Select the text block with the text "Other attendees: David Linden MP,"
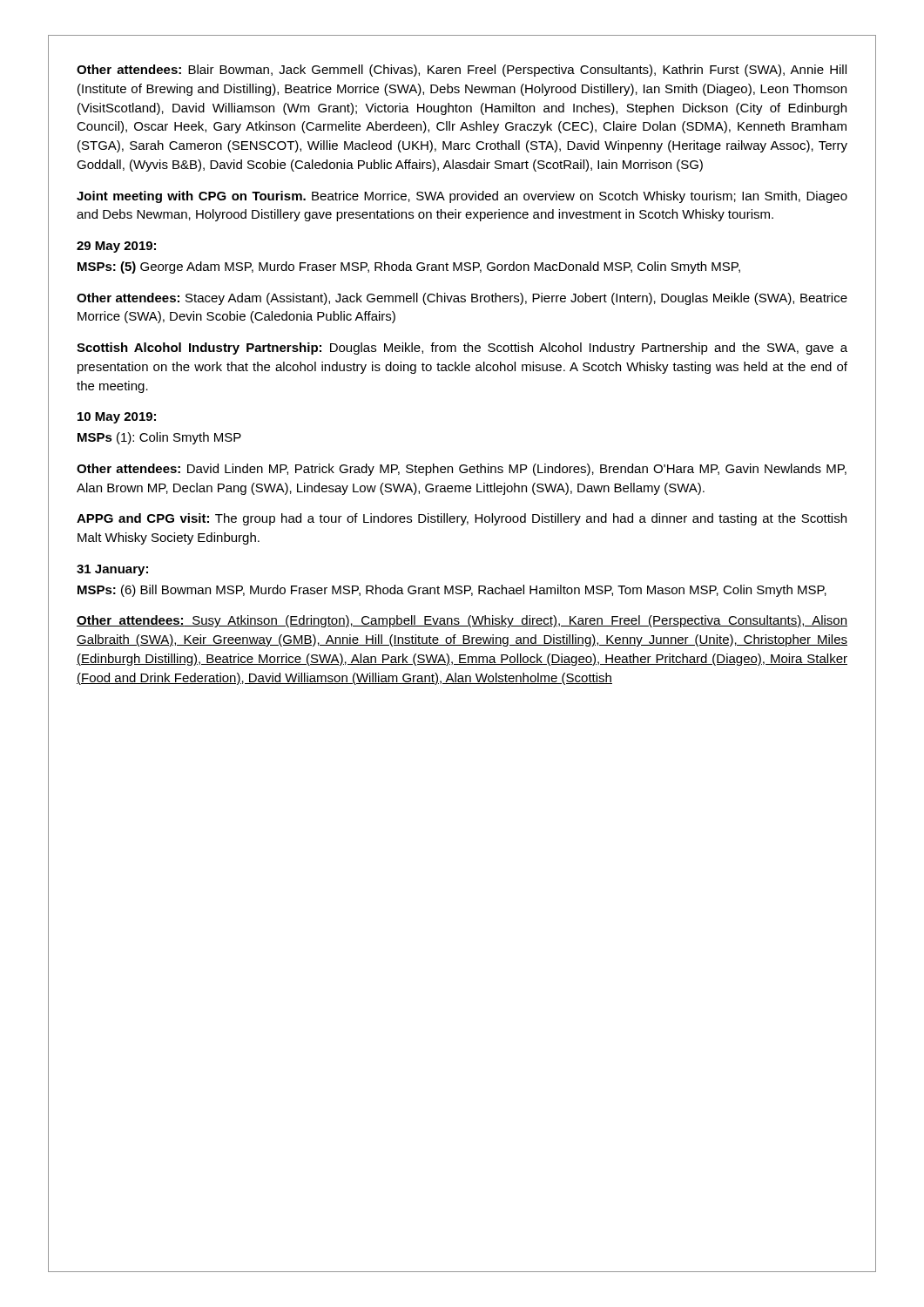Image resolution: width=924 pixels, height=1307 pixels. 462,478
